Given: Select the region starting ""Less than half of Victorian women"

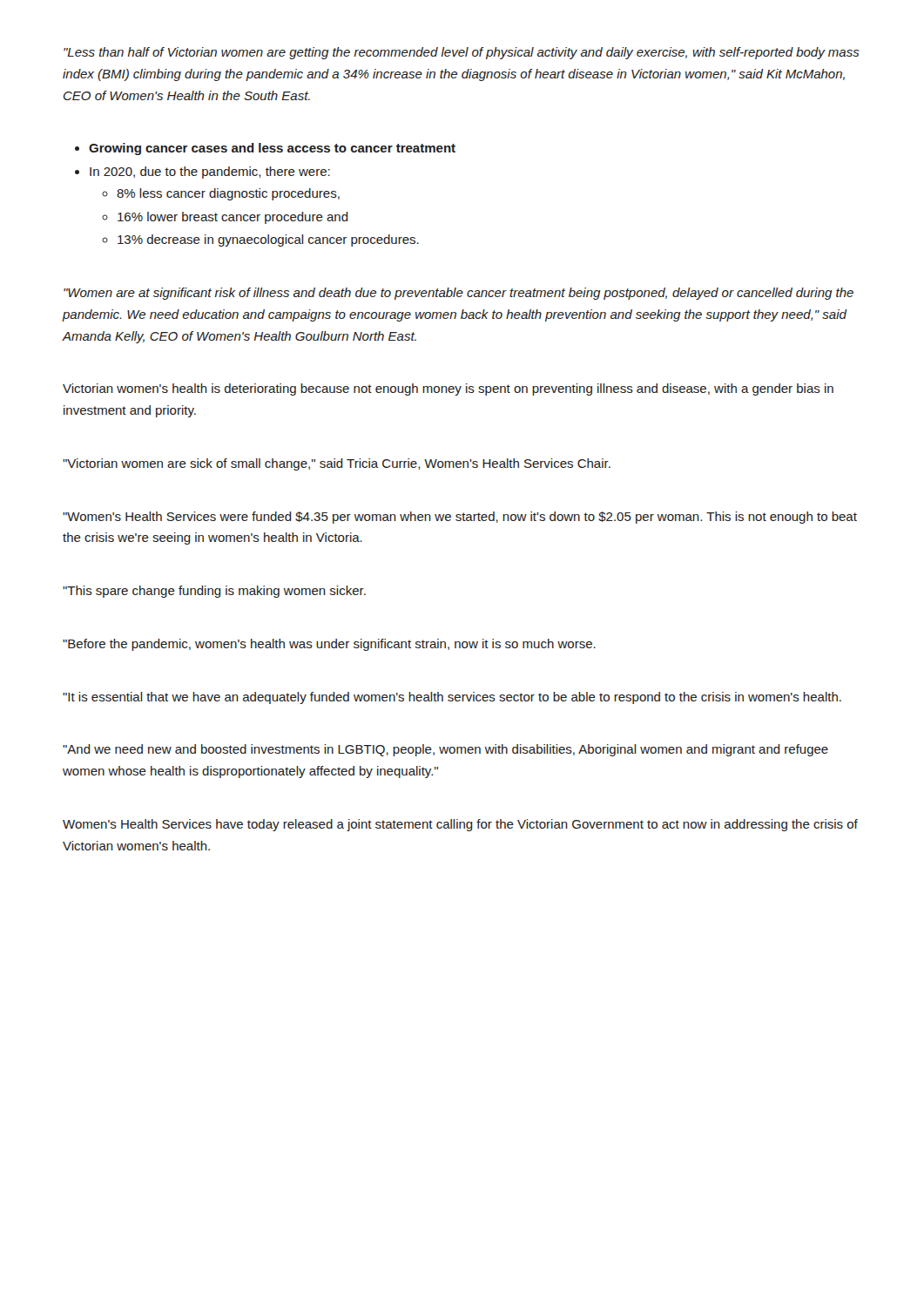Looking at the screenshot, I should pos(462,74).
